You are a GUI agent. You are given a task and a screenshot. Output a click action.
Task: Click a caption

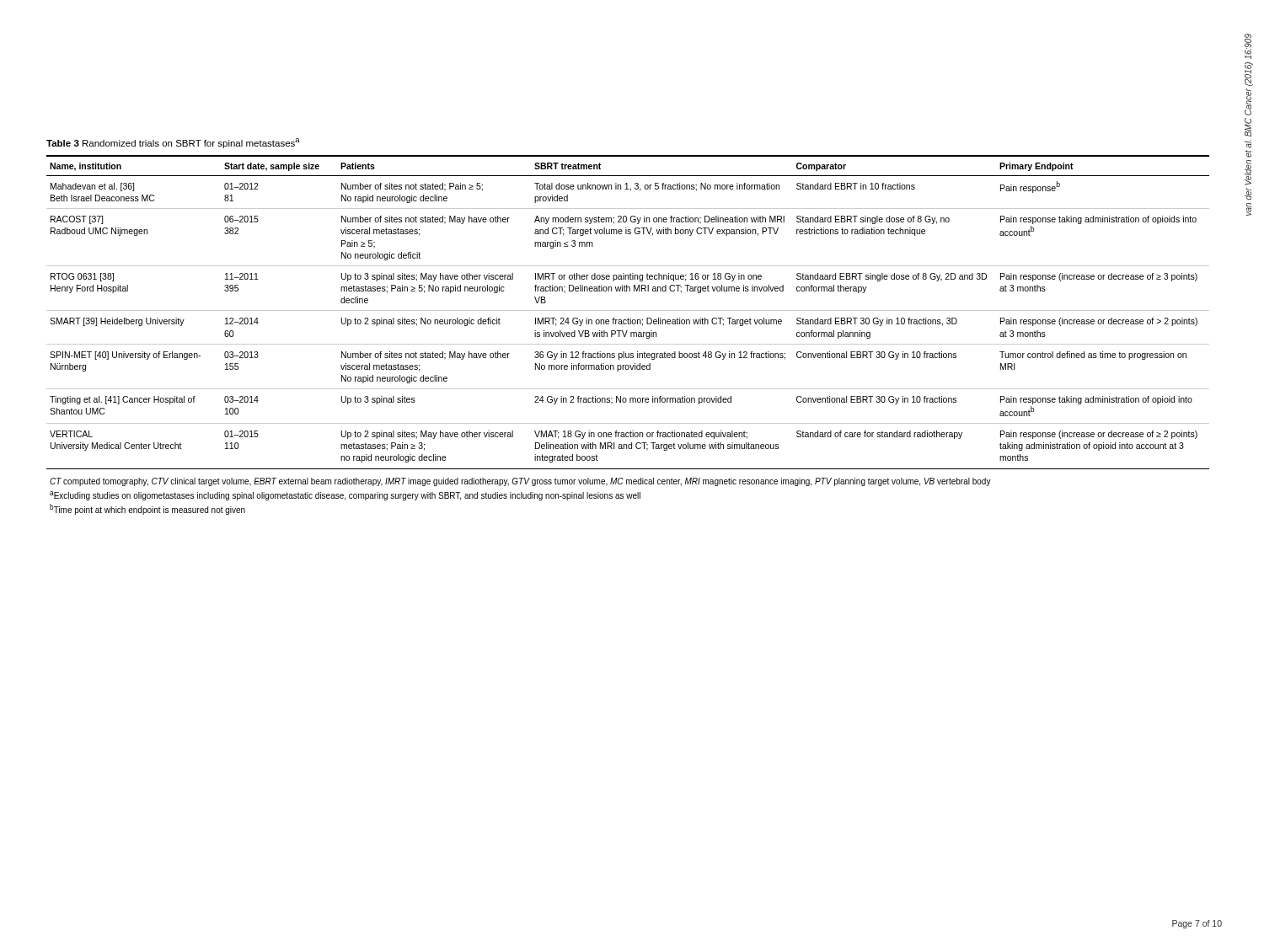click(x=173, y=141)
